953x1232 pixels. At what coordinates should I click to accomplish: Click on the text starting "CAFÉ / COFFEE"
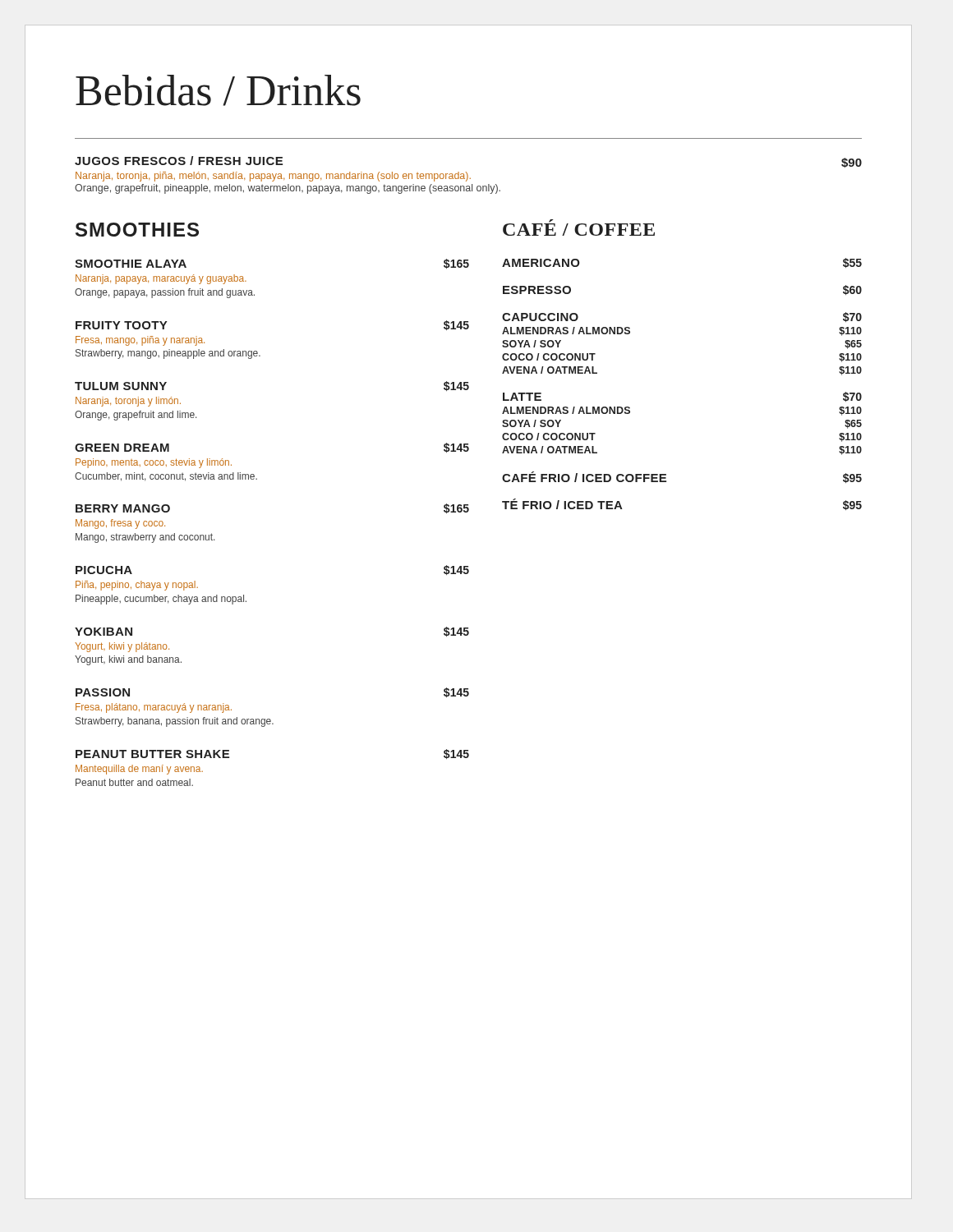pyautogui.click(x=579, y=230)
